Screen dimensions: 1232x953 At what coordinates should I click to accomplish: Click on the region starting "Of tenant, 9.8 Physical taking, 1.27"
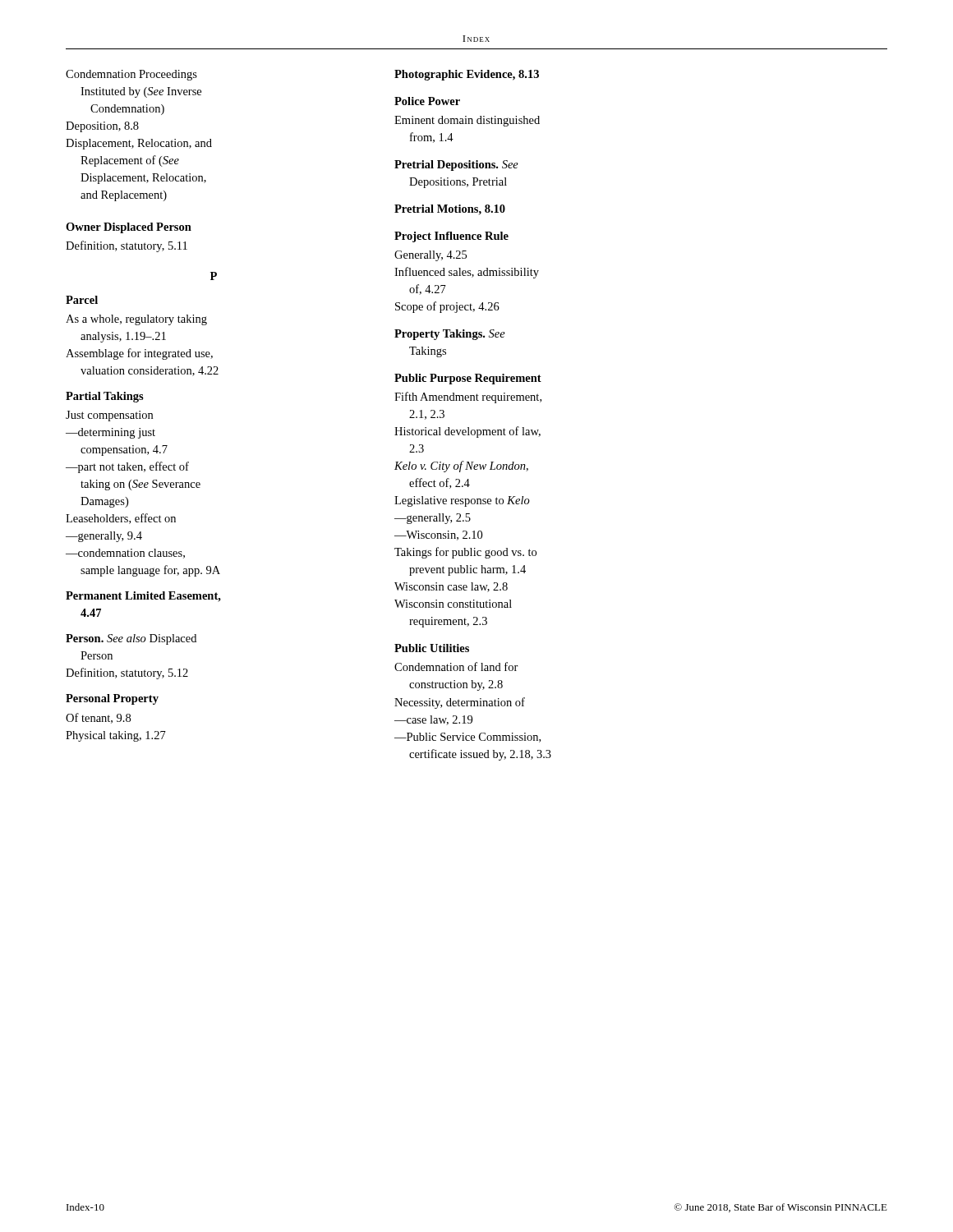116,726
